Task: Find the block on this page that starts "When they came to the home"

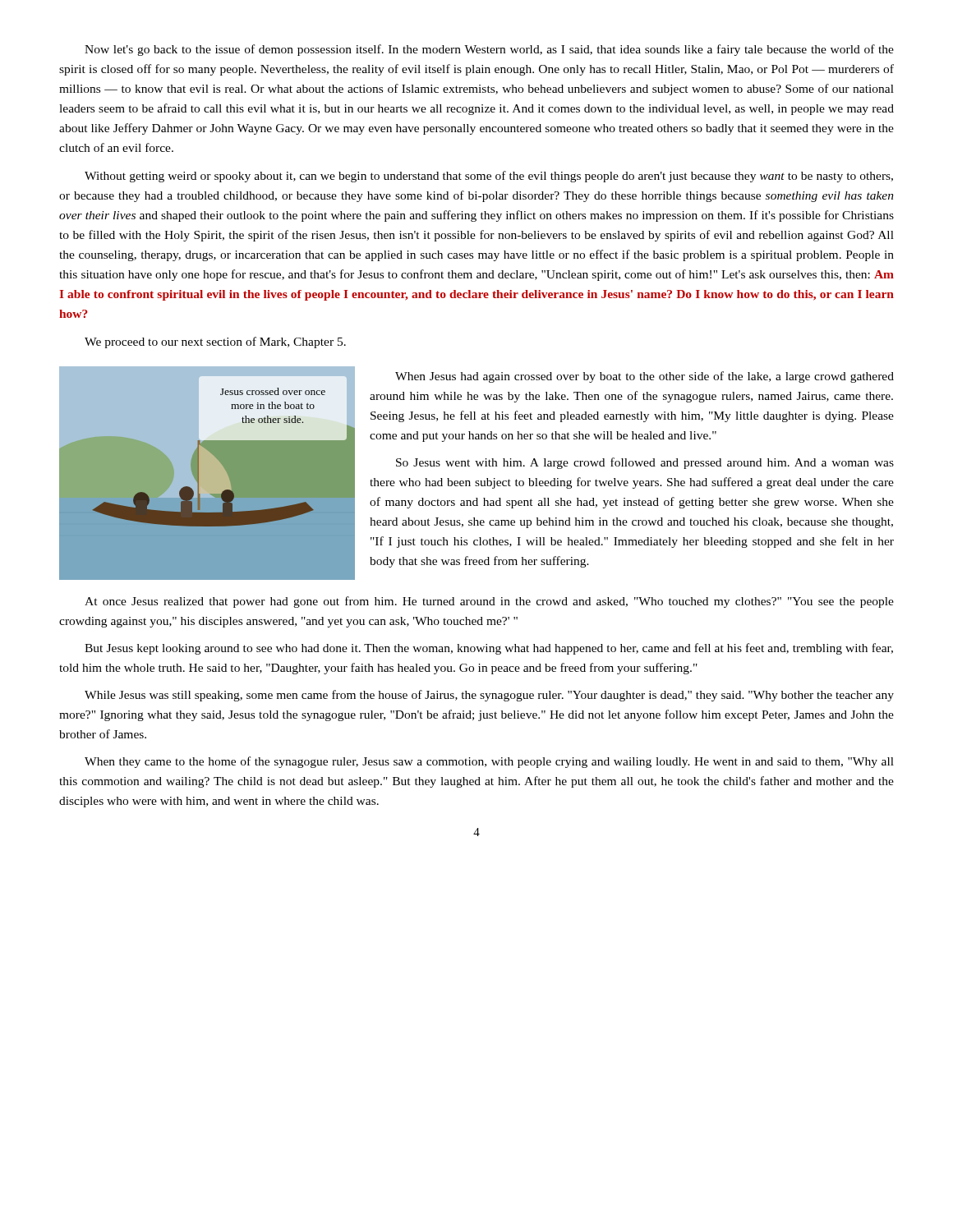Action: tap(476, 781)
